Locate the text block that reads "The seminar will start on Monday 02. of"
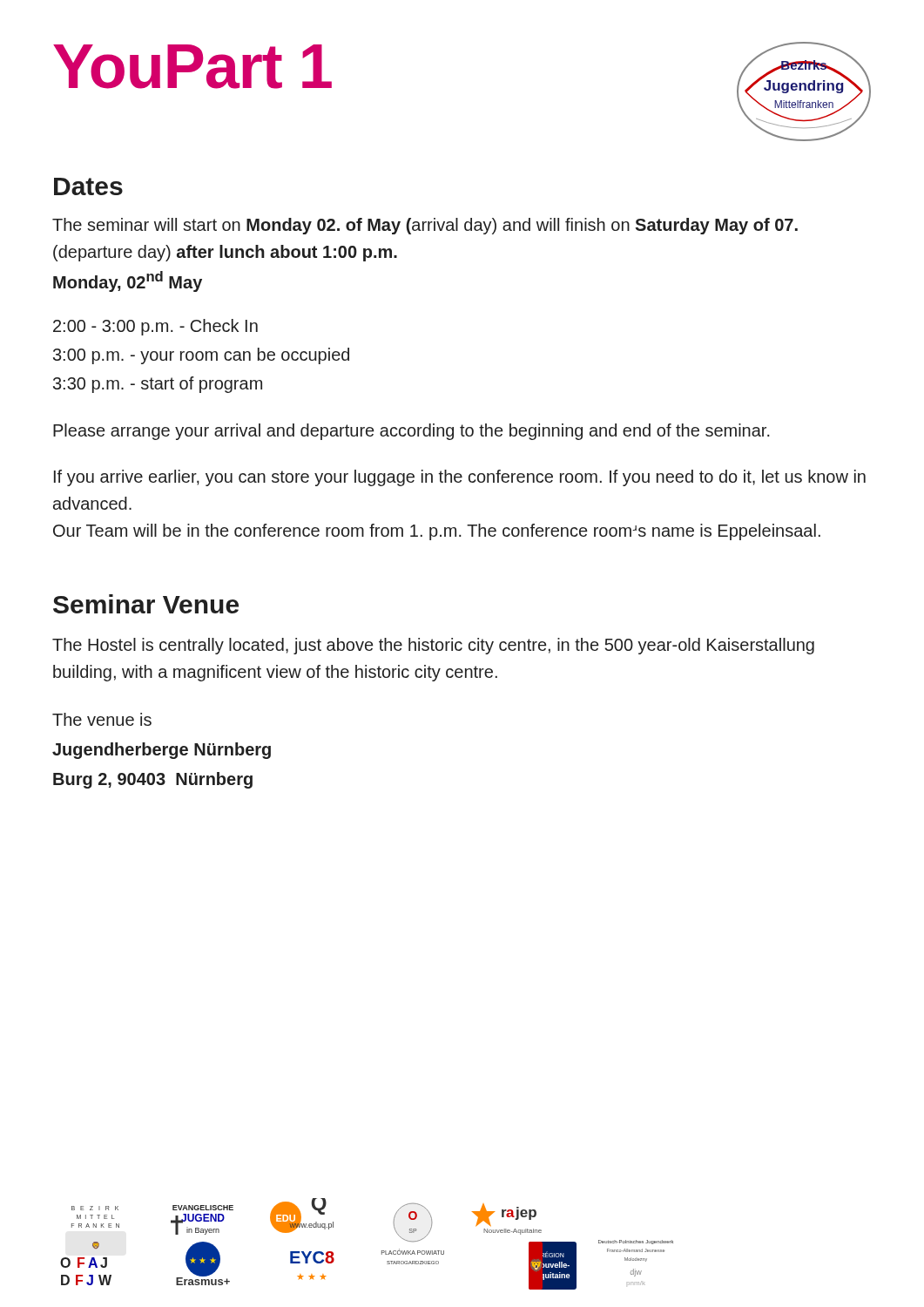 pos(425,226)
